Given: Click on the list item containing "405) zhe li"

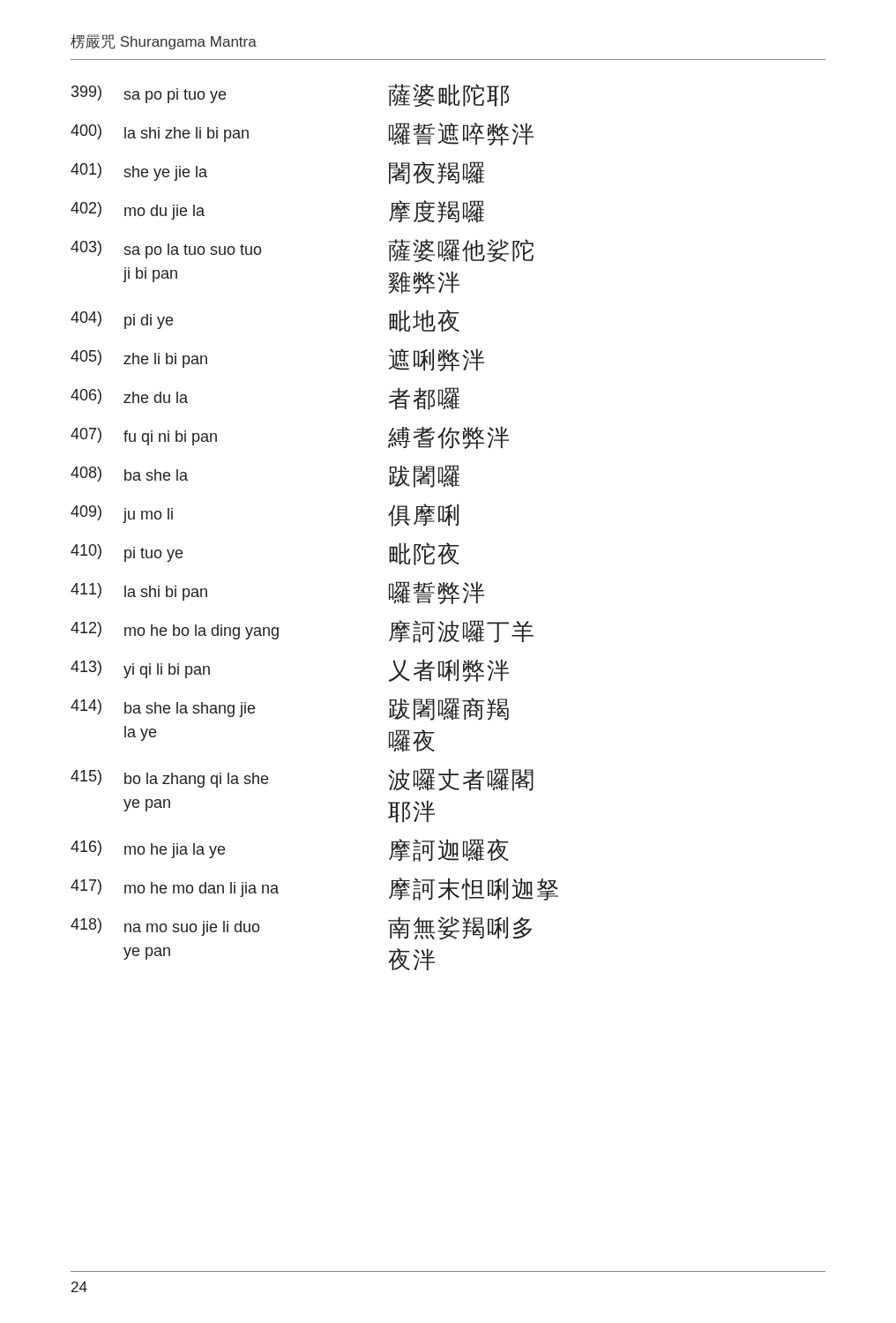Looking at the screenshot, I should point(448,360).
